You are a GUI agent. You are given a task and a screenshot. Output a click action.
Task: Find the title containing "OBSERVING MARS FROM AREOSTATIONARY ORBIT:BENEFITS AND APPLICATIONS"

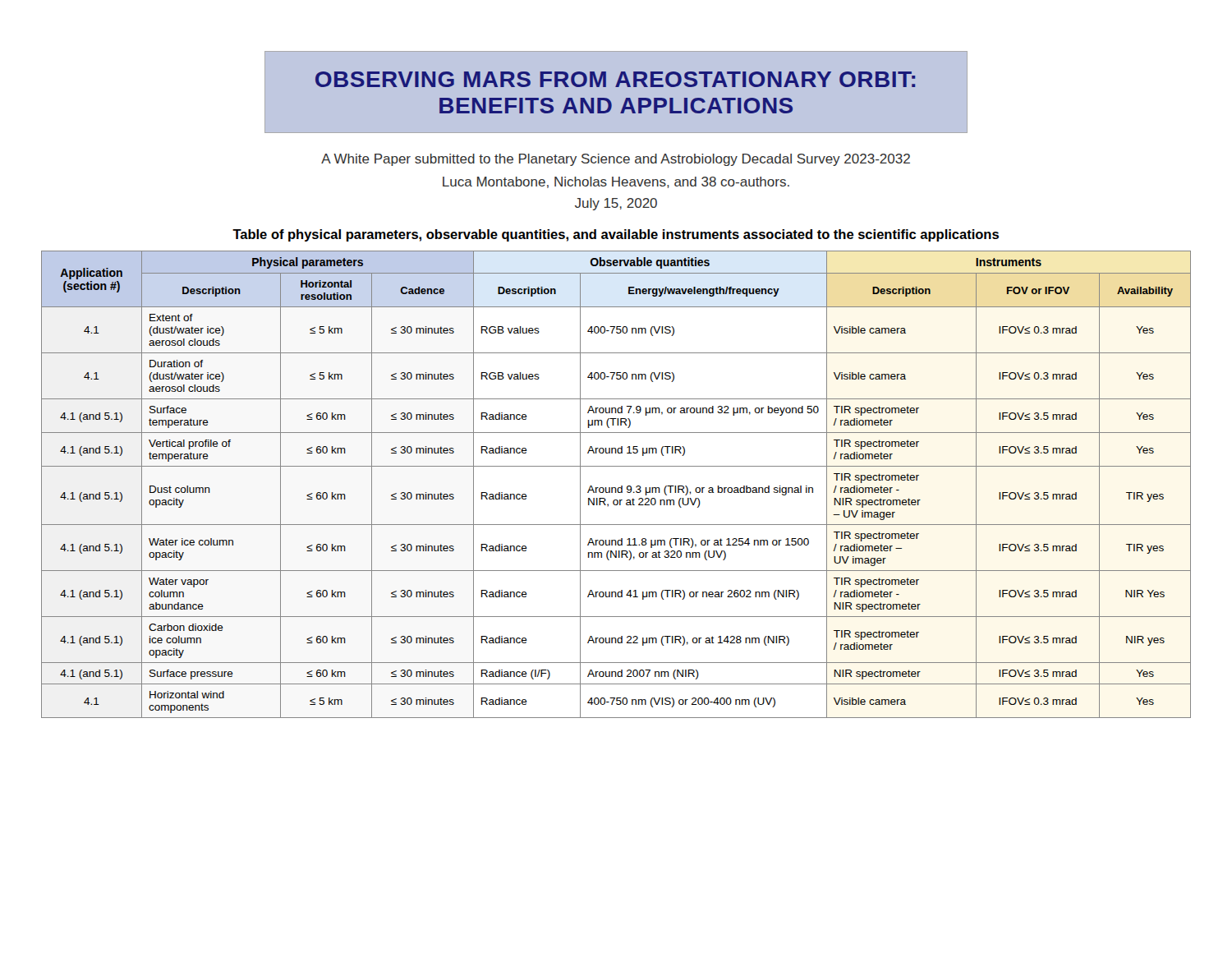pyautogui.click(x=616, y=92)
